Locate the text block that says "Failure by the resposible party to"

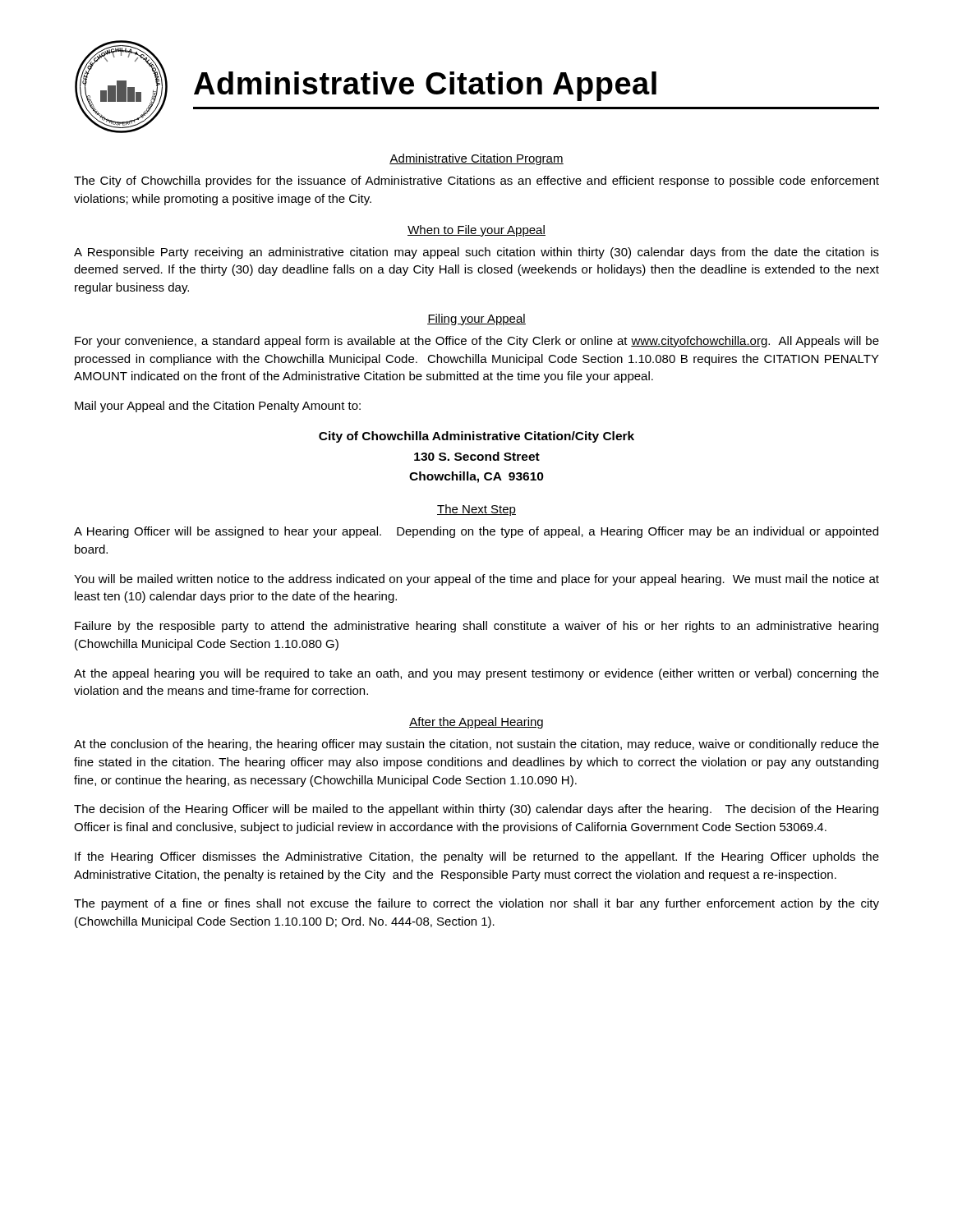(x=476, y=634)
